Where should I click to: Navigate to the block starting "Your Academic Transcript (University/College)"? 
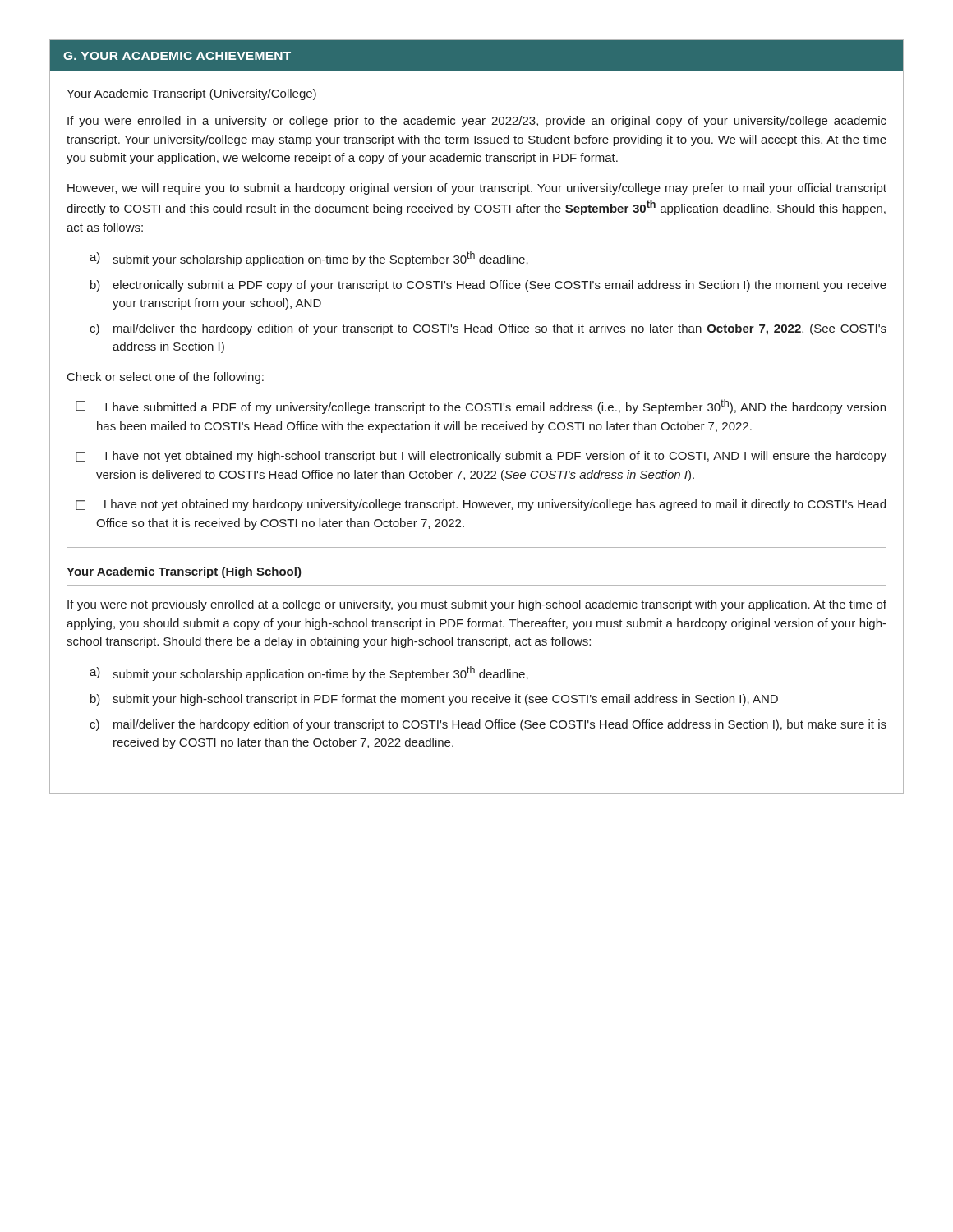192,93
